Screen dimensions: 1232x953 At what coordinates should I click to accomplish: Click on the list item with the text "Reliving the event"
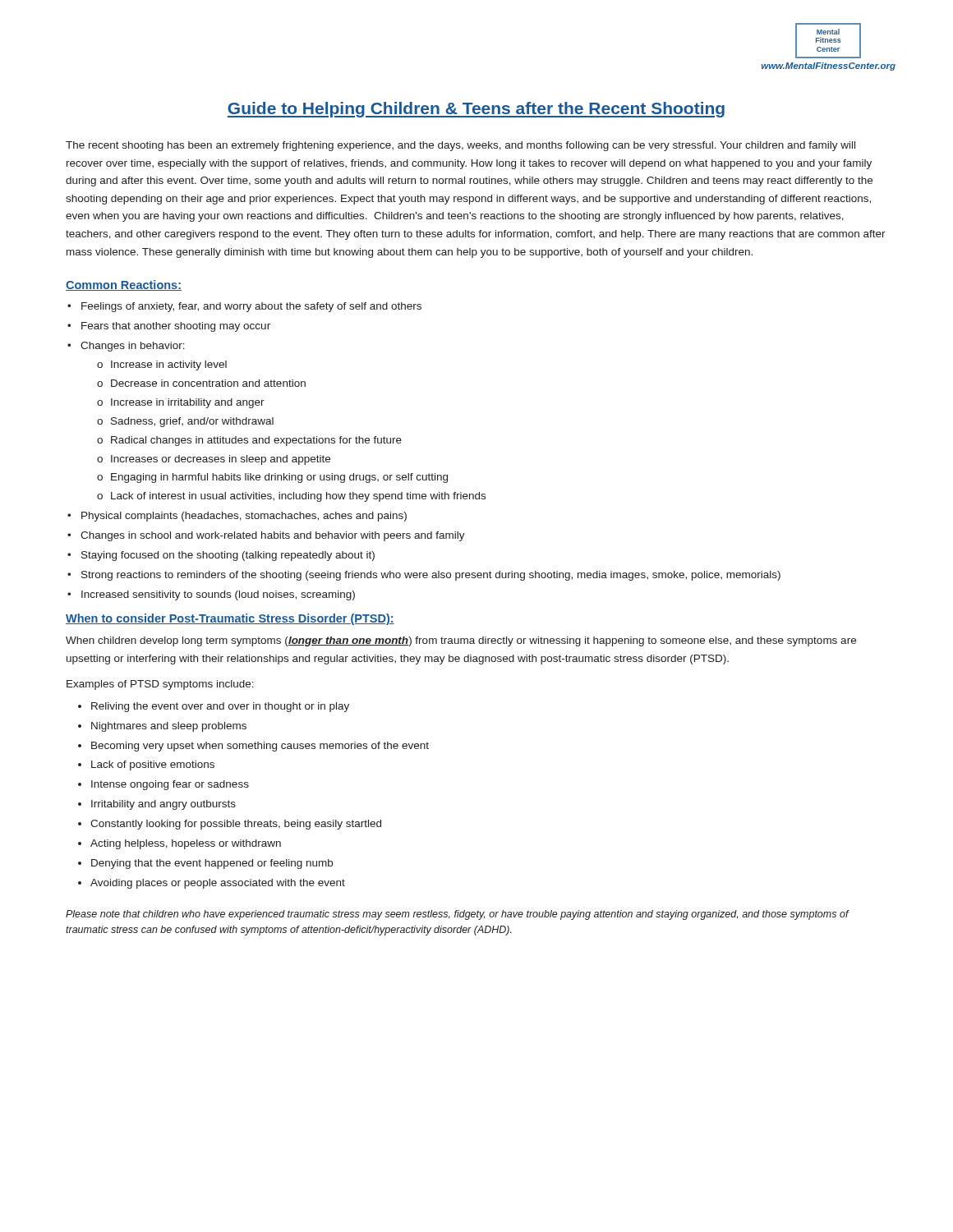pyautogui.click(x=220, y=707)
